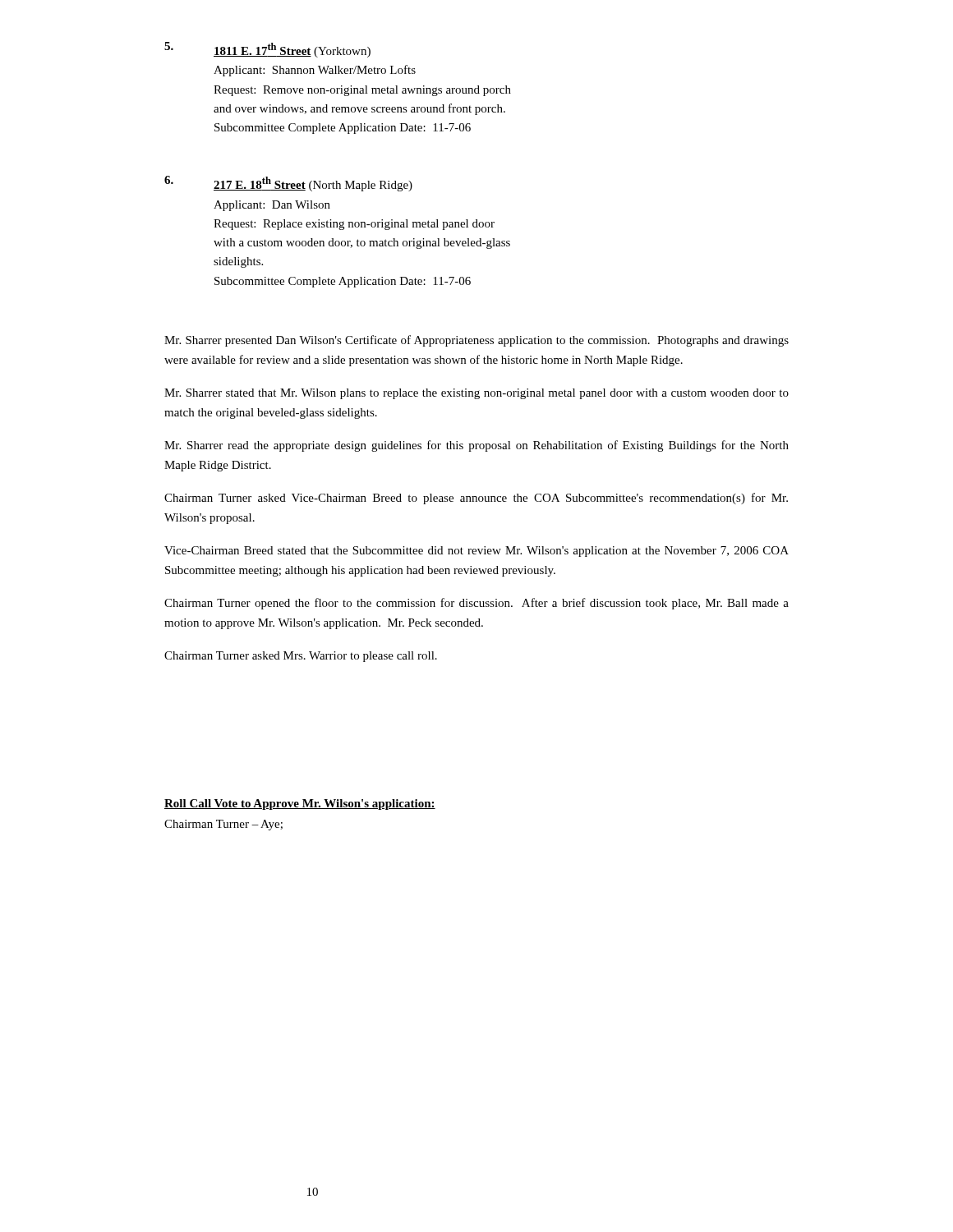
Task: Where is the passage that starts "Mr. Sharrer read the"?
Action: 476,455
